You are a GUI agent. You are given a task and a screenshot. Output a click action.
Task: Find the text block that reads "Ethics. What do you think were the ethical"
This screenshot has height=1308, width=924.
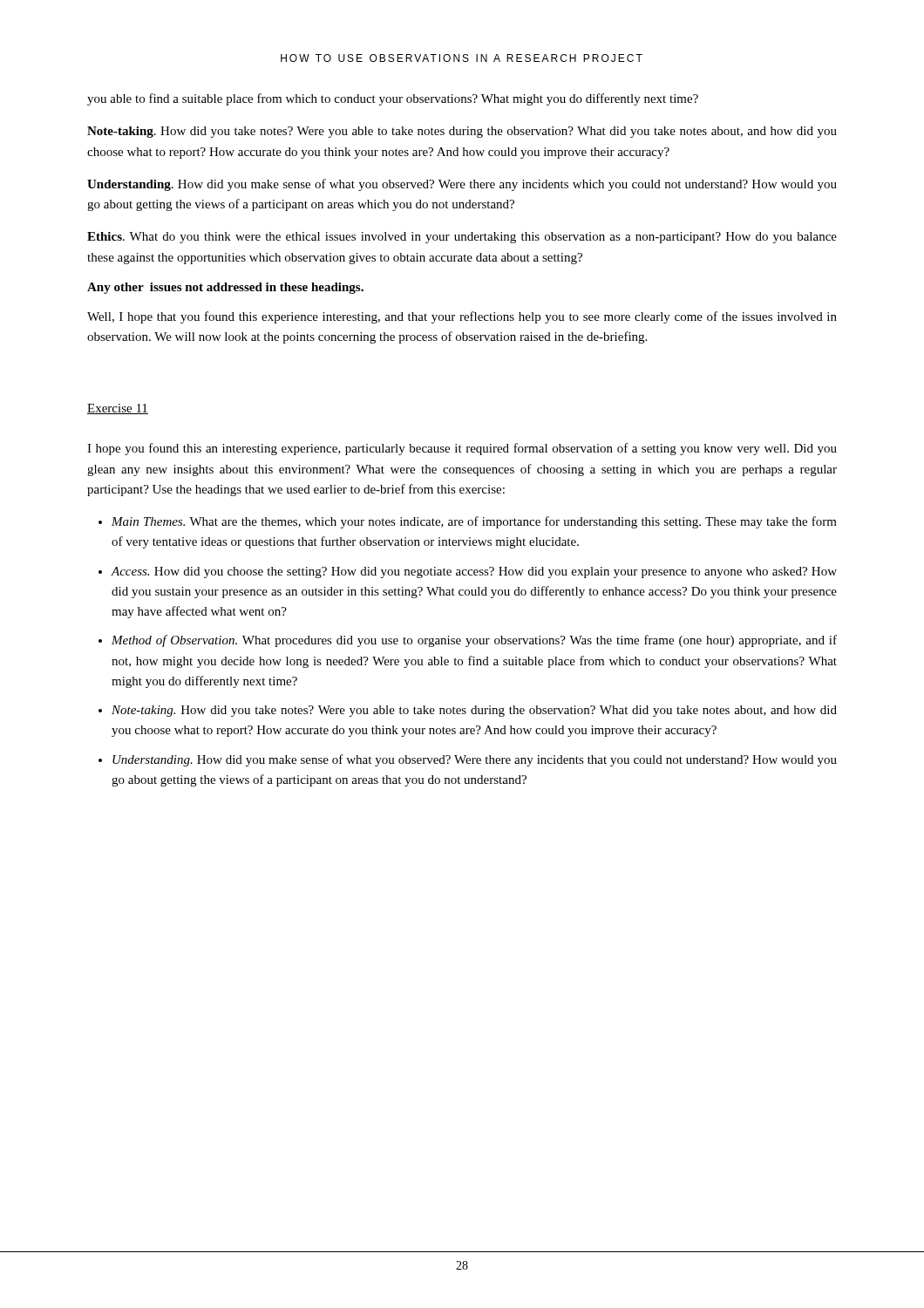(462, 247)
